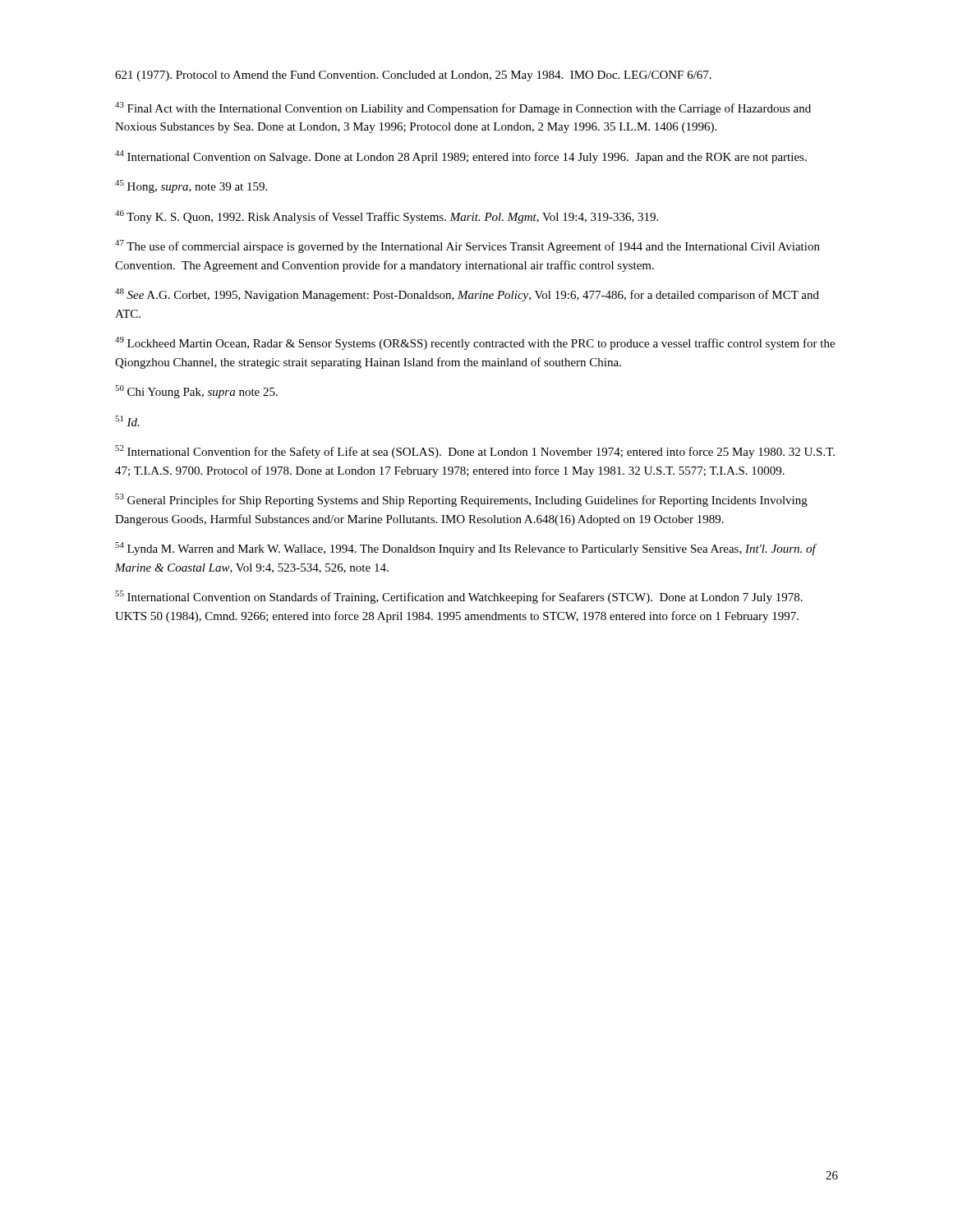Click on the footnote with the text "53 General Principles for Ship Reporting Systems and"

click(x=461, y=508)
